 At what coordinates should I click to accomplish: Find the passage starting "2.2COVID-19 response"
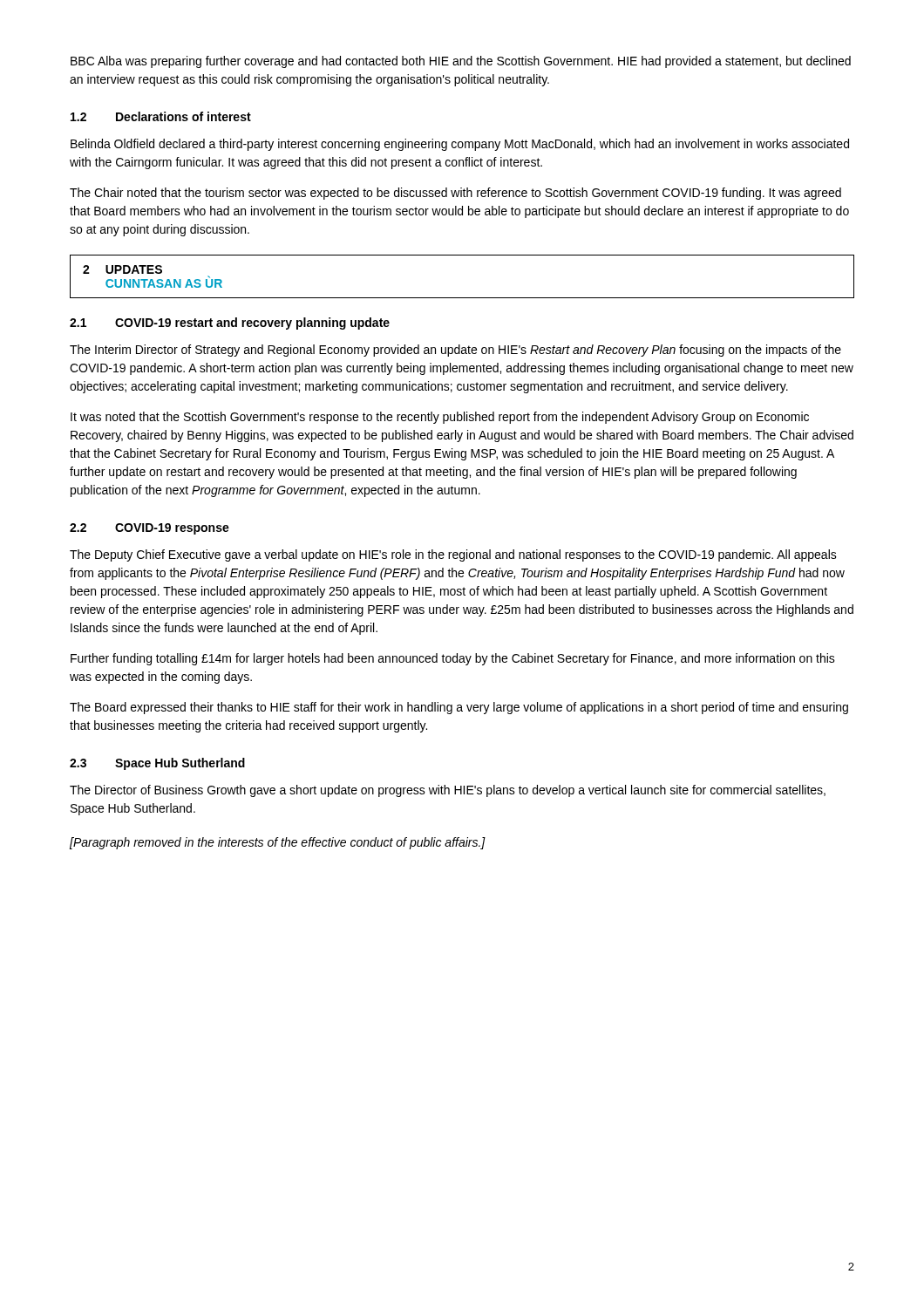point(149,528)
